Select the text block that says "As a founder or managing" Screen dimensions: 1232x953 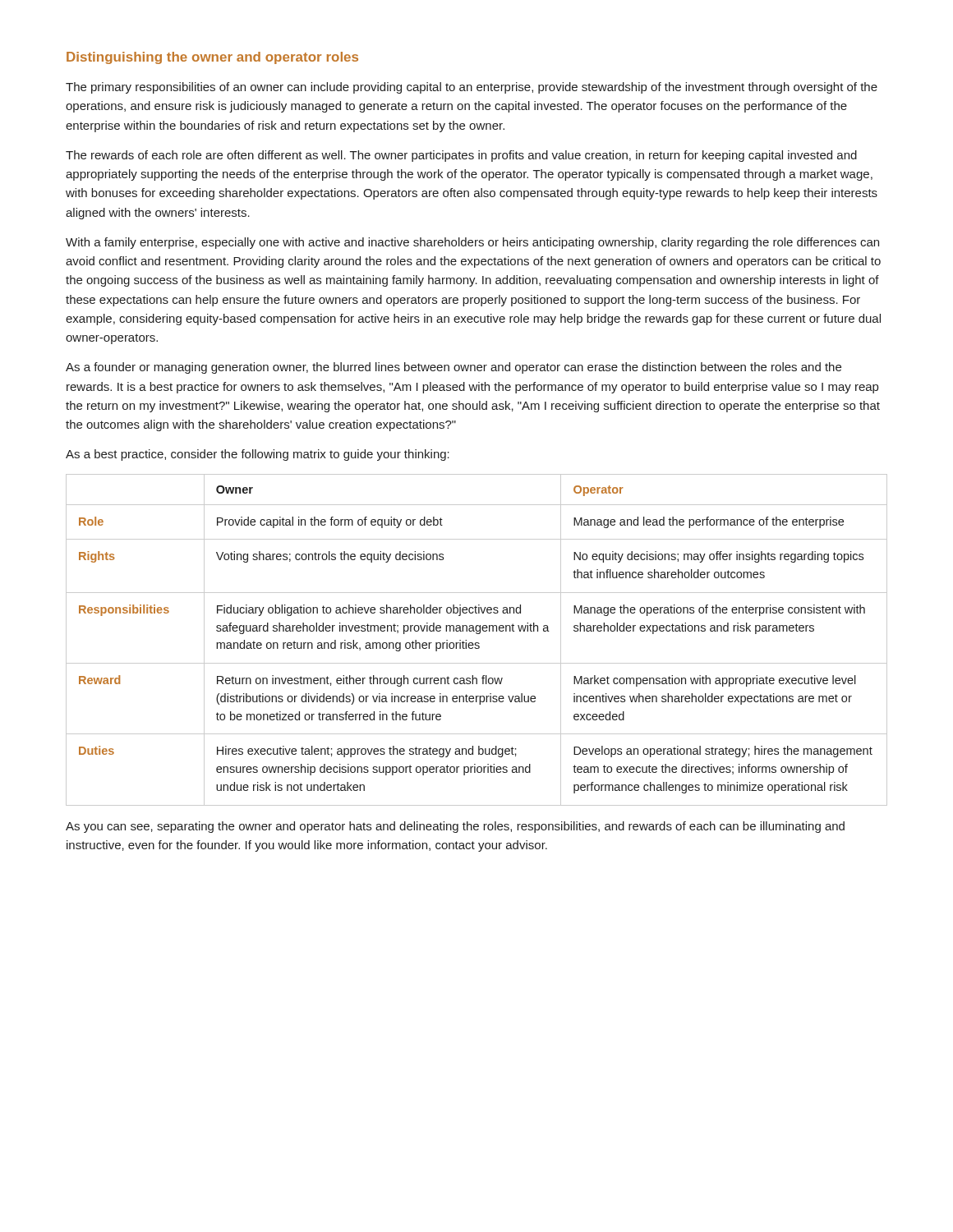(x=473, y=396)
